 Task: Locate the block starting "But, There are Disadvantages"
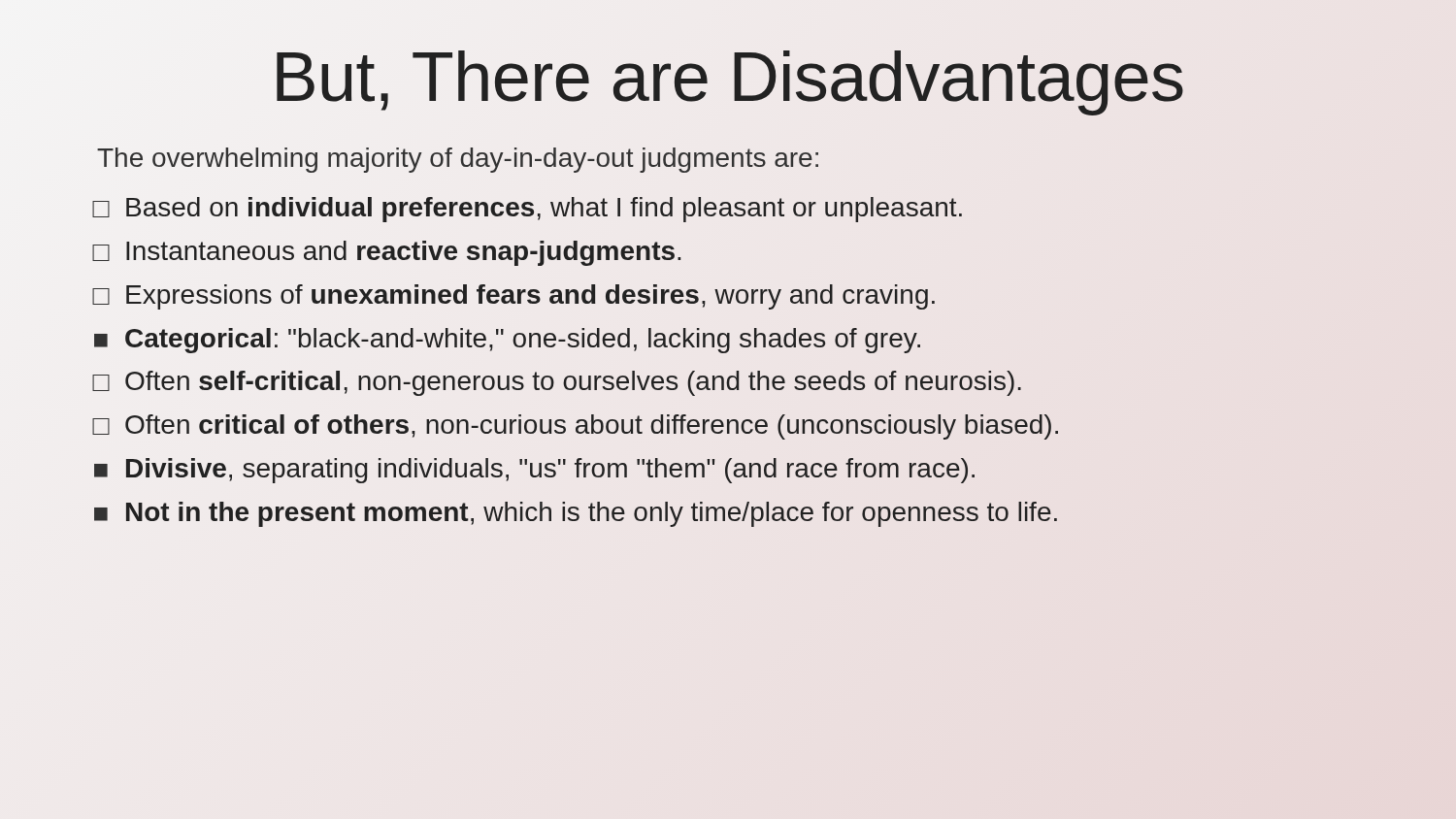click(728, 77)
